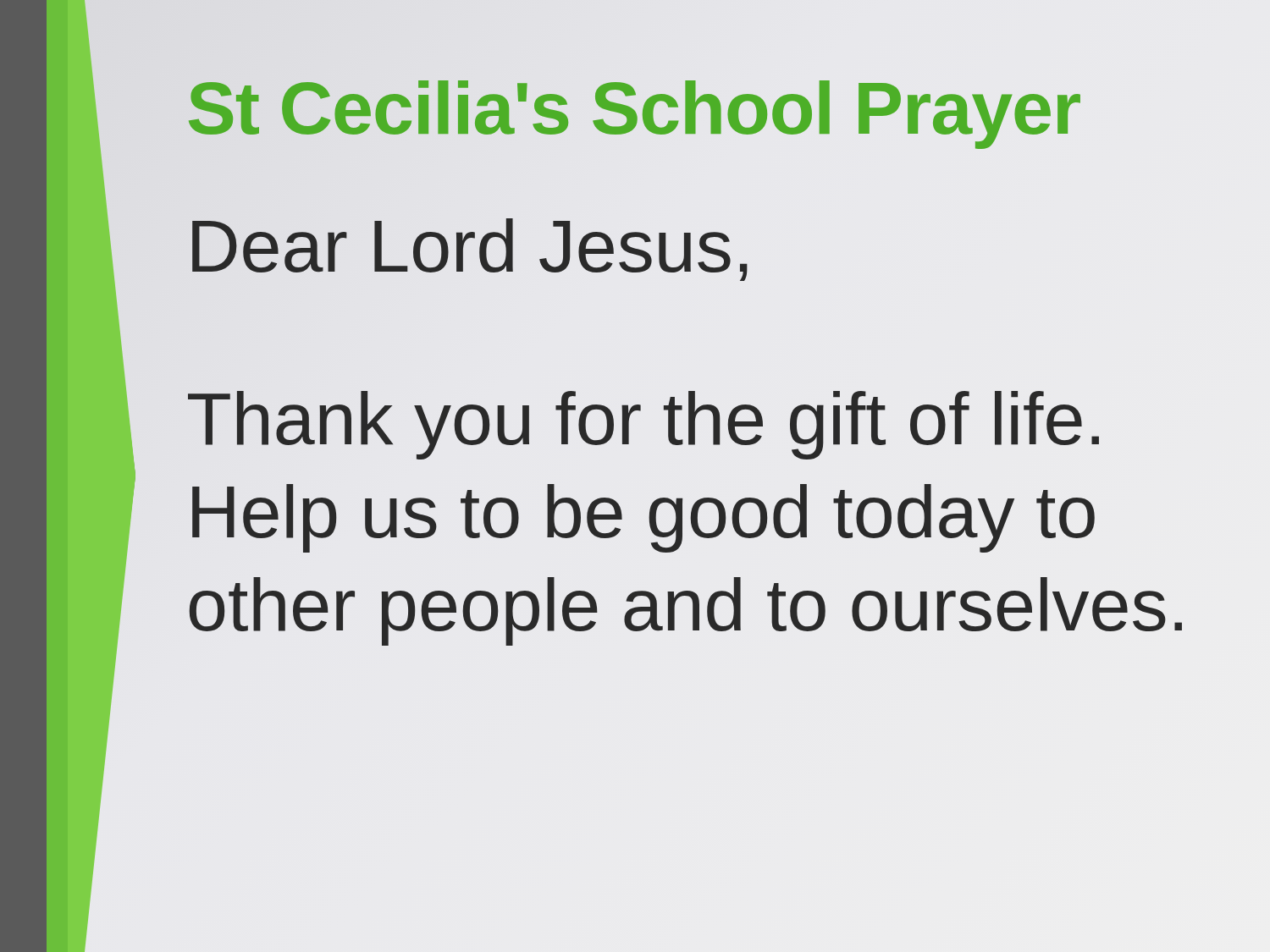Click on the text that reads "Dear Lord Jesus,"
1270x952 pixels.
click(x=470, y=246)
